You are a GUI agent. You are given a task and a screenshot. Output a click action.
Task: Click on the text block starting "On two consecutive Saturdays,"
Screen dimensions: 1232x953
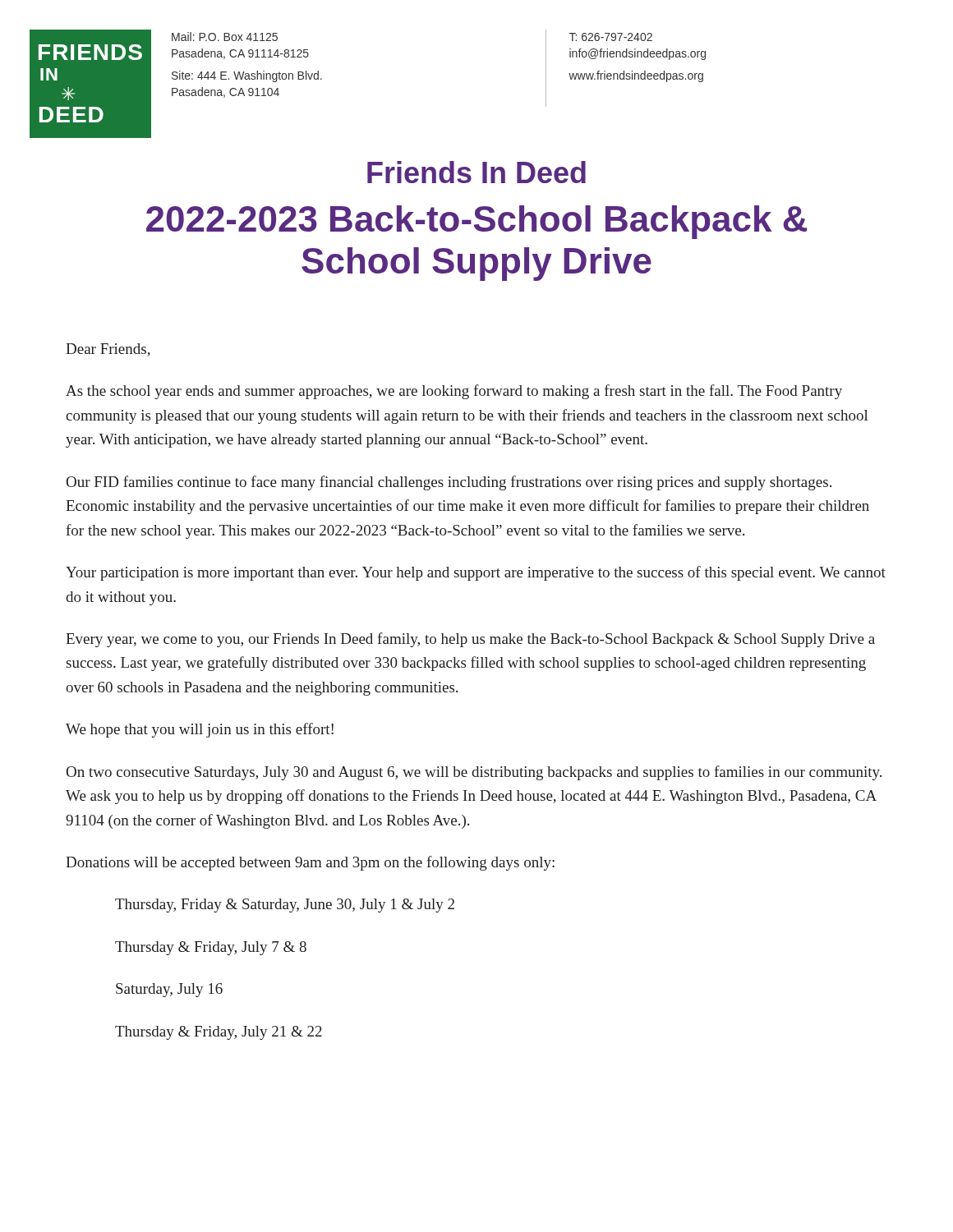tap(476, 796)
